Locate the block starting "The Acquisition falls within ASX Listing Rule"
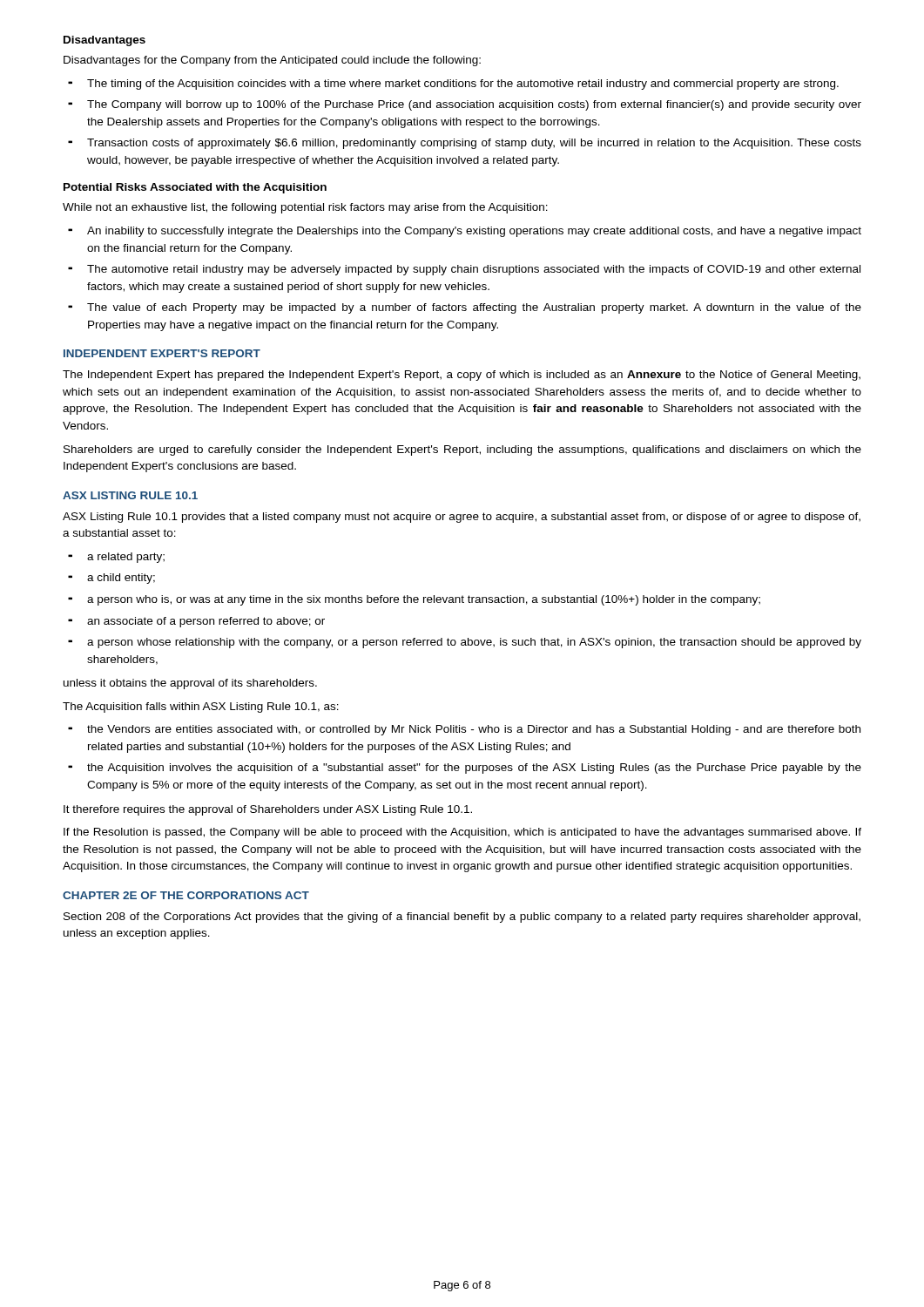Screen dimensions: 1307x924 tap(201, 706)
